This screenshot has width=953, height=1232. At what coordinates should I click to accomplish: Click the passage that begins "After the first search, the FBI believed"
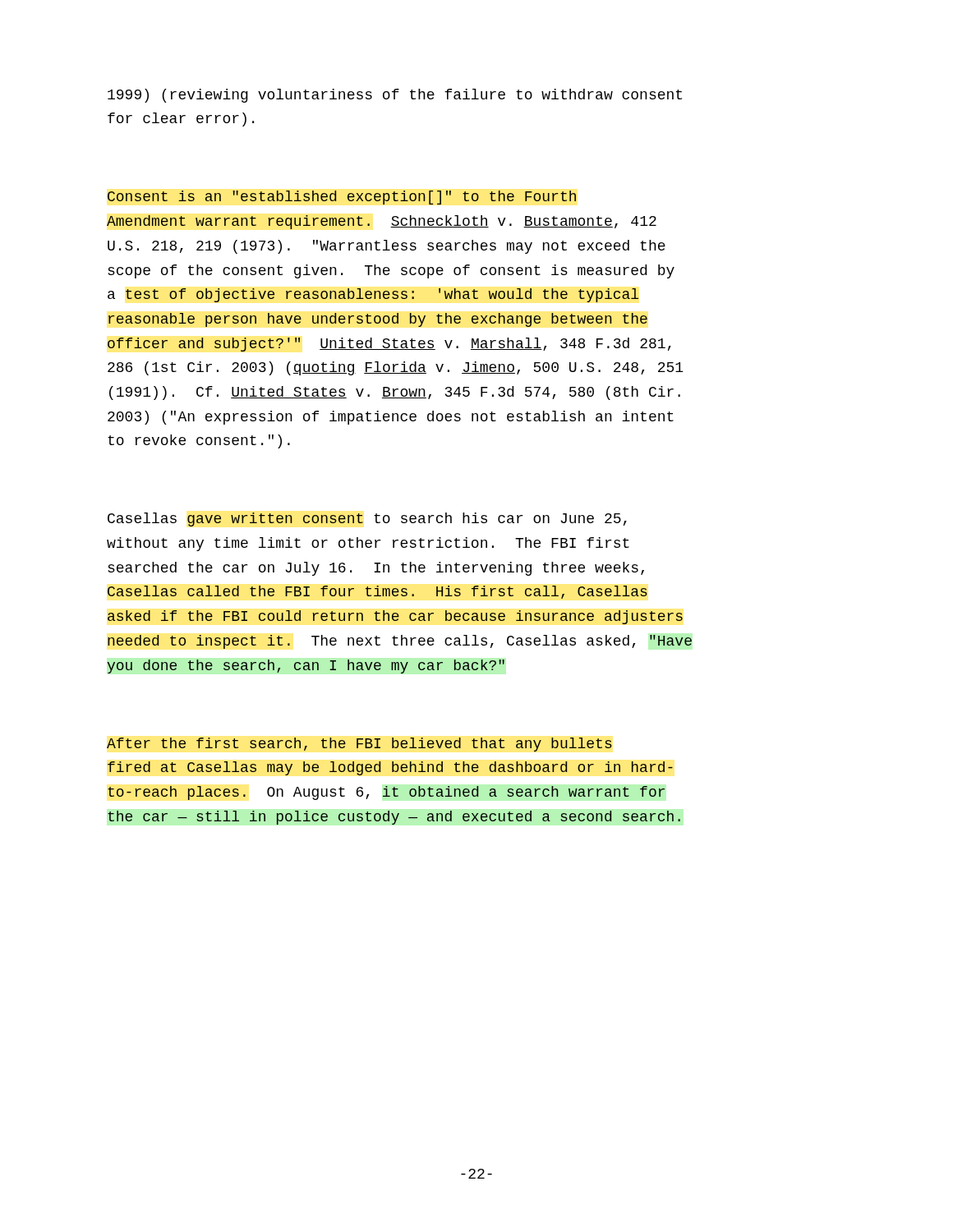tap(395, 792)
